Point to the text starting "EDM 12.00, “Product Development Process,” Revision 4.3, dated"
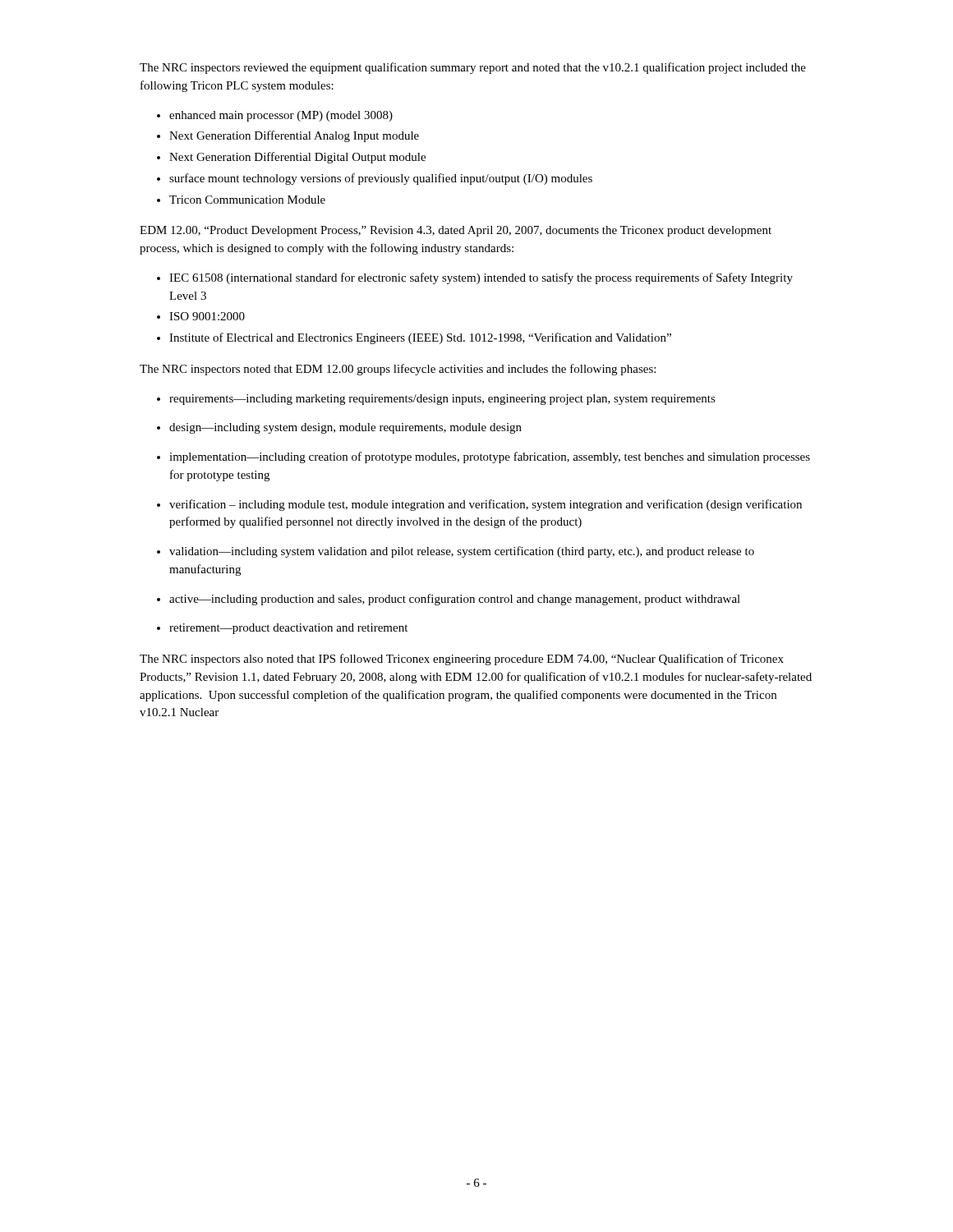 456,239
